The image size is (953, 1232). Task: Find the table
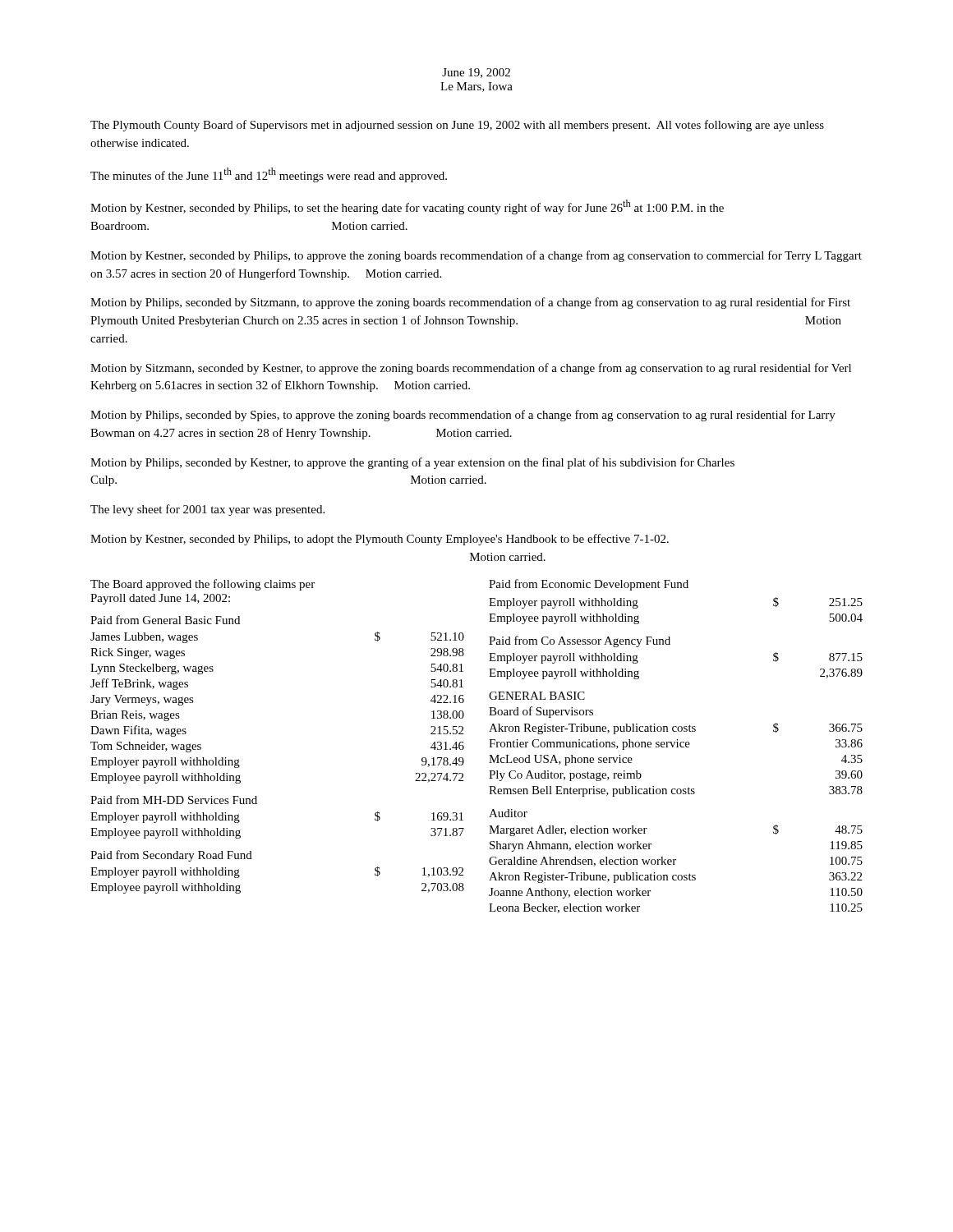click(476, 747)
